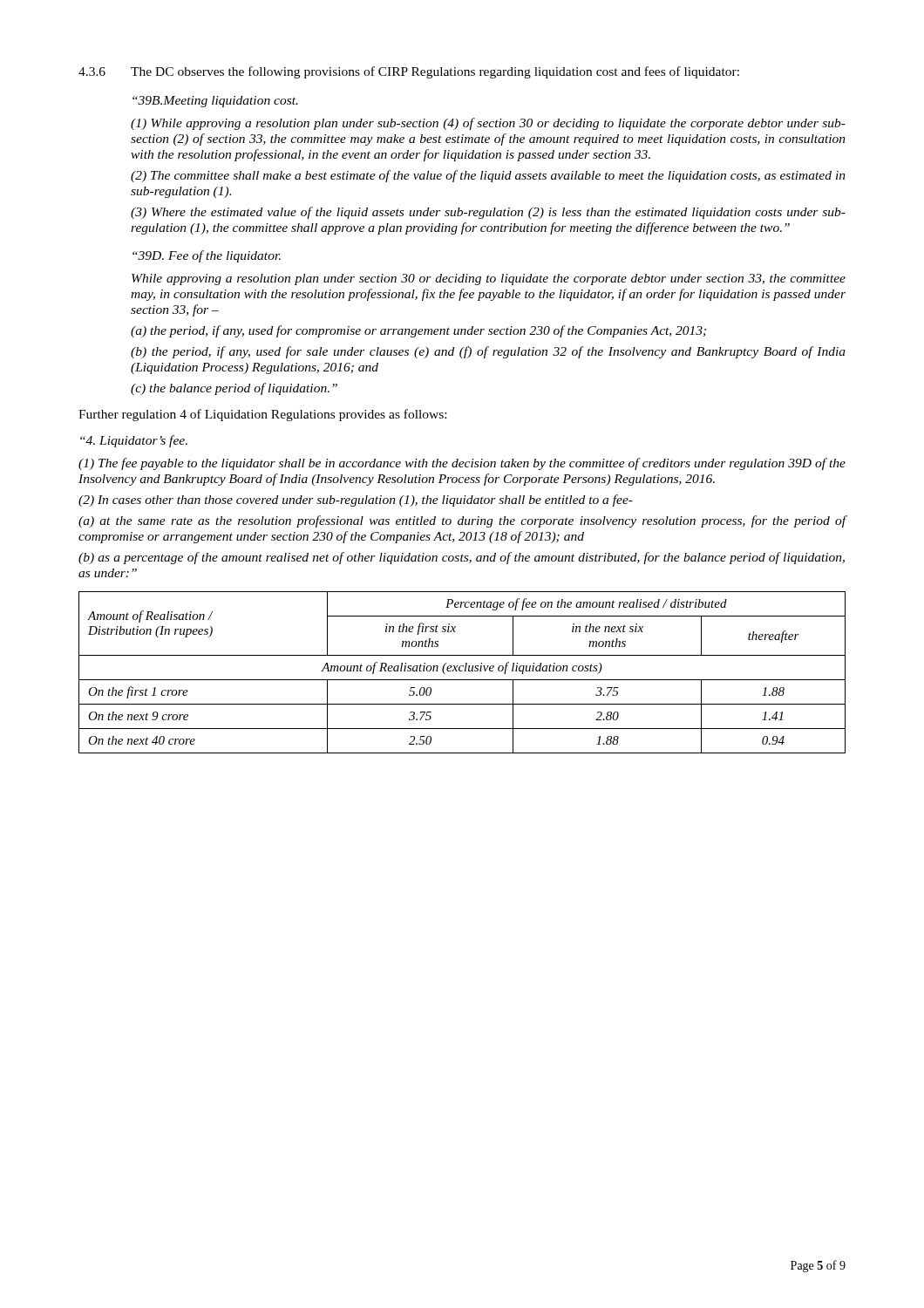Locate the block of text that opens with "Further regulation 4 of"

[263, 414]
